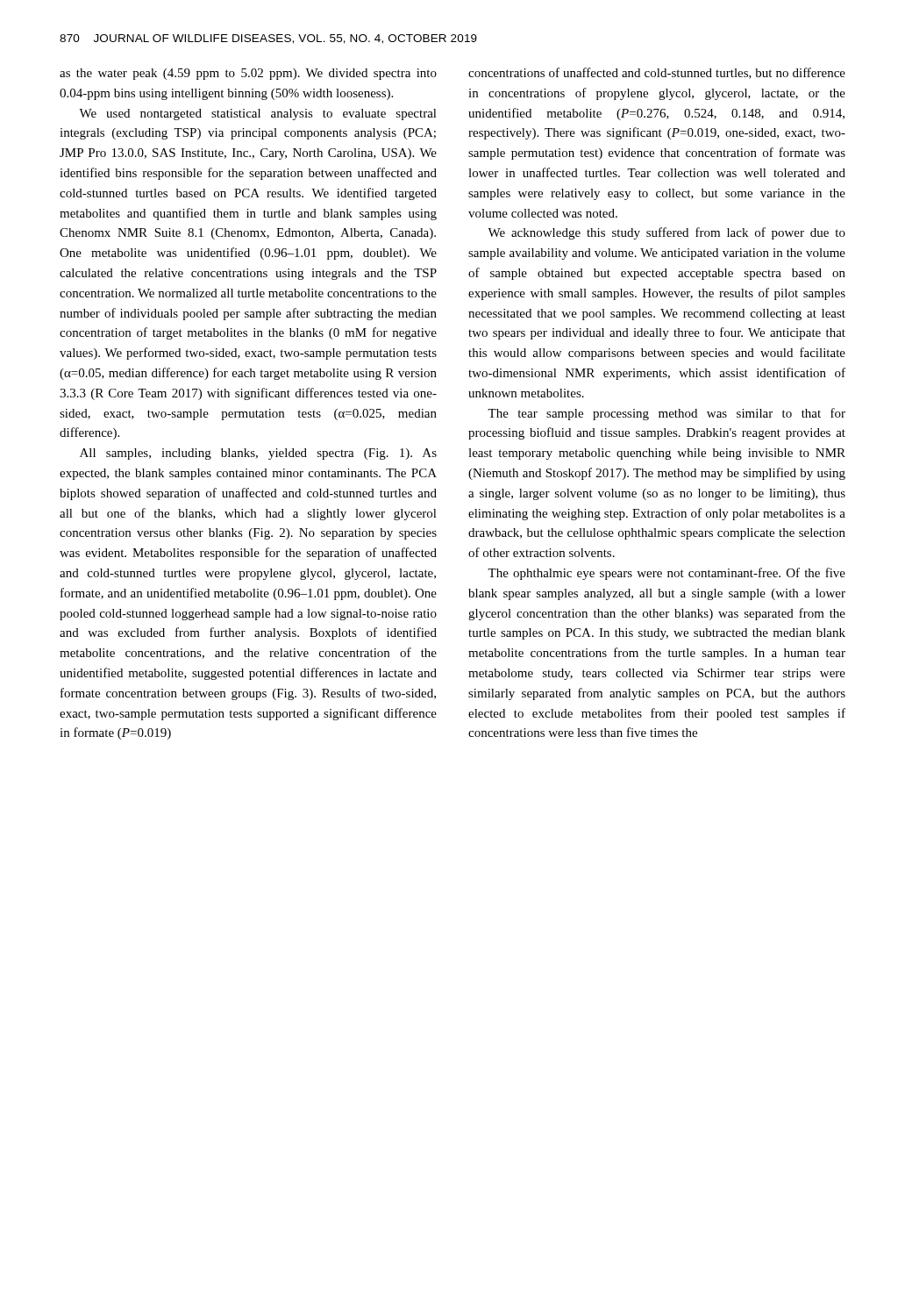Image resolution: width=905 pixels, height=1316 pixels.
Task: Find the text block with the text "concentrations of unaffected and cold-stunned turtles,"
Action: [657, 403]
